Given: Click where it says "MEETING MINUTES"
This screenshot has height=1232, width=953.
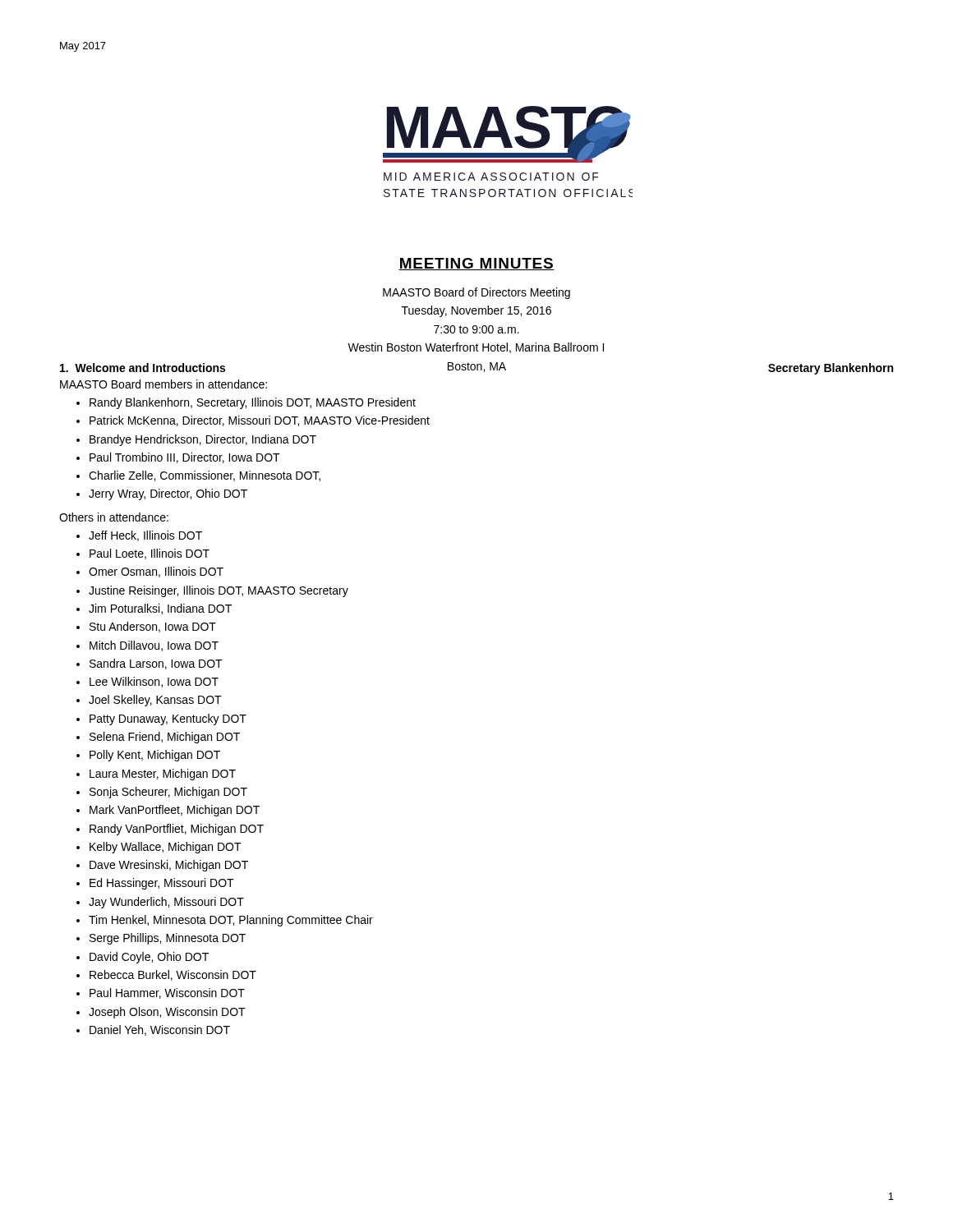Looking at the screenshot, I should (476, 264).
